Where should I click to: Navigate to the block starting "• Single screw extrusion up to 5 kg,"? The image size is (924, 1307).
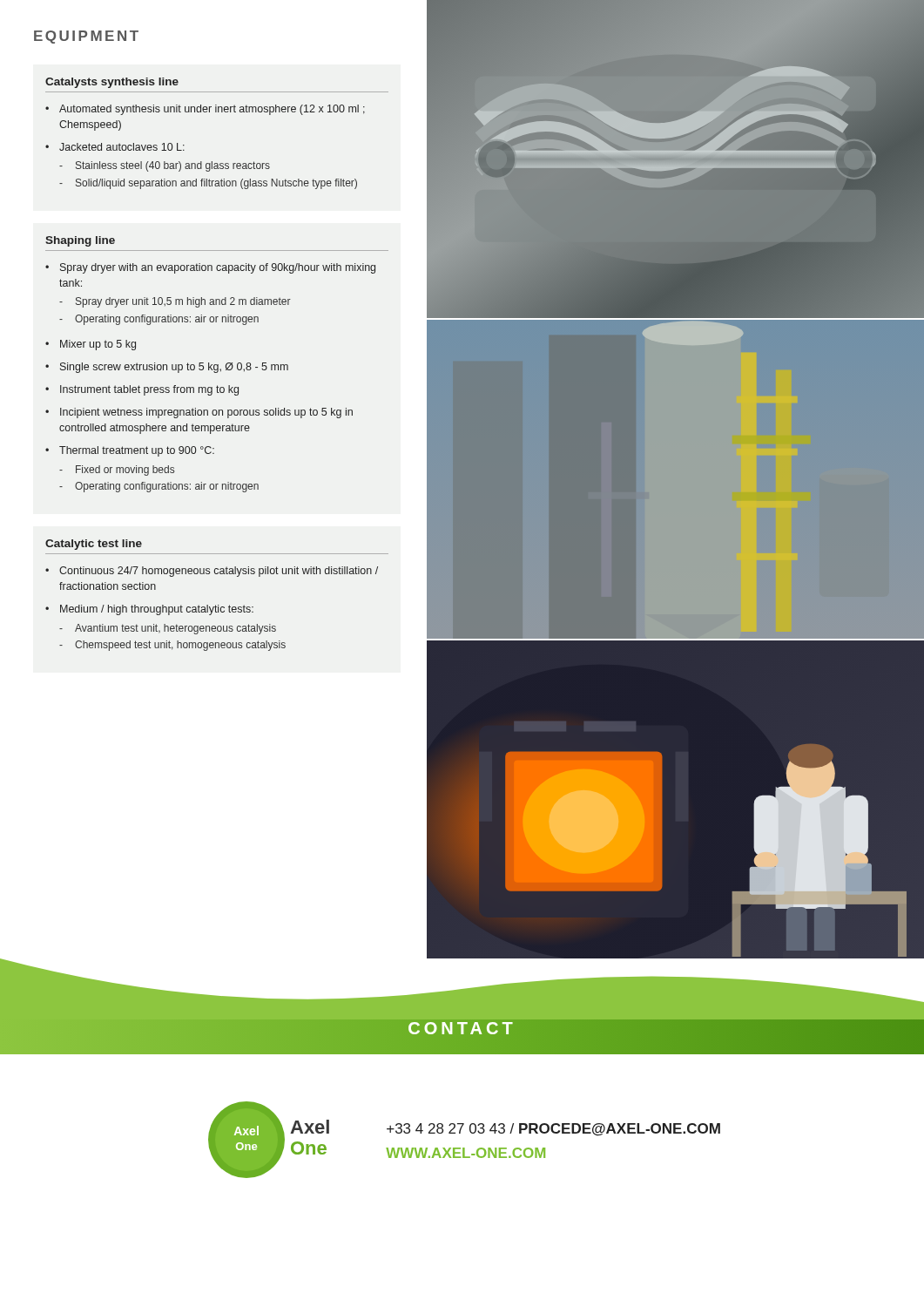tap(217, 367)
